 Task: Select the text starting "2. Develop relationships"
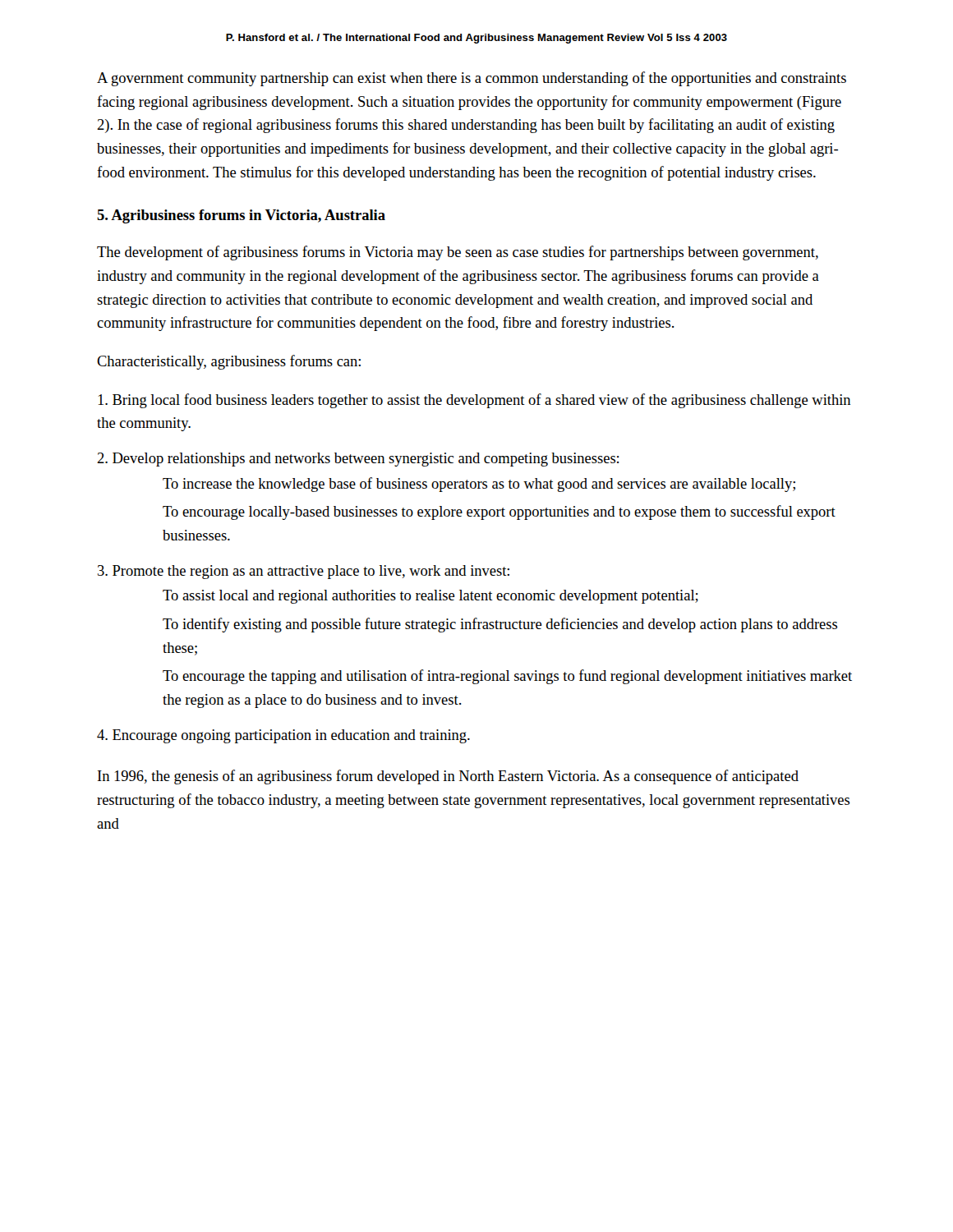click(x=476, y=497)
